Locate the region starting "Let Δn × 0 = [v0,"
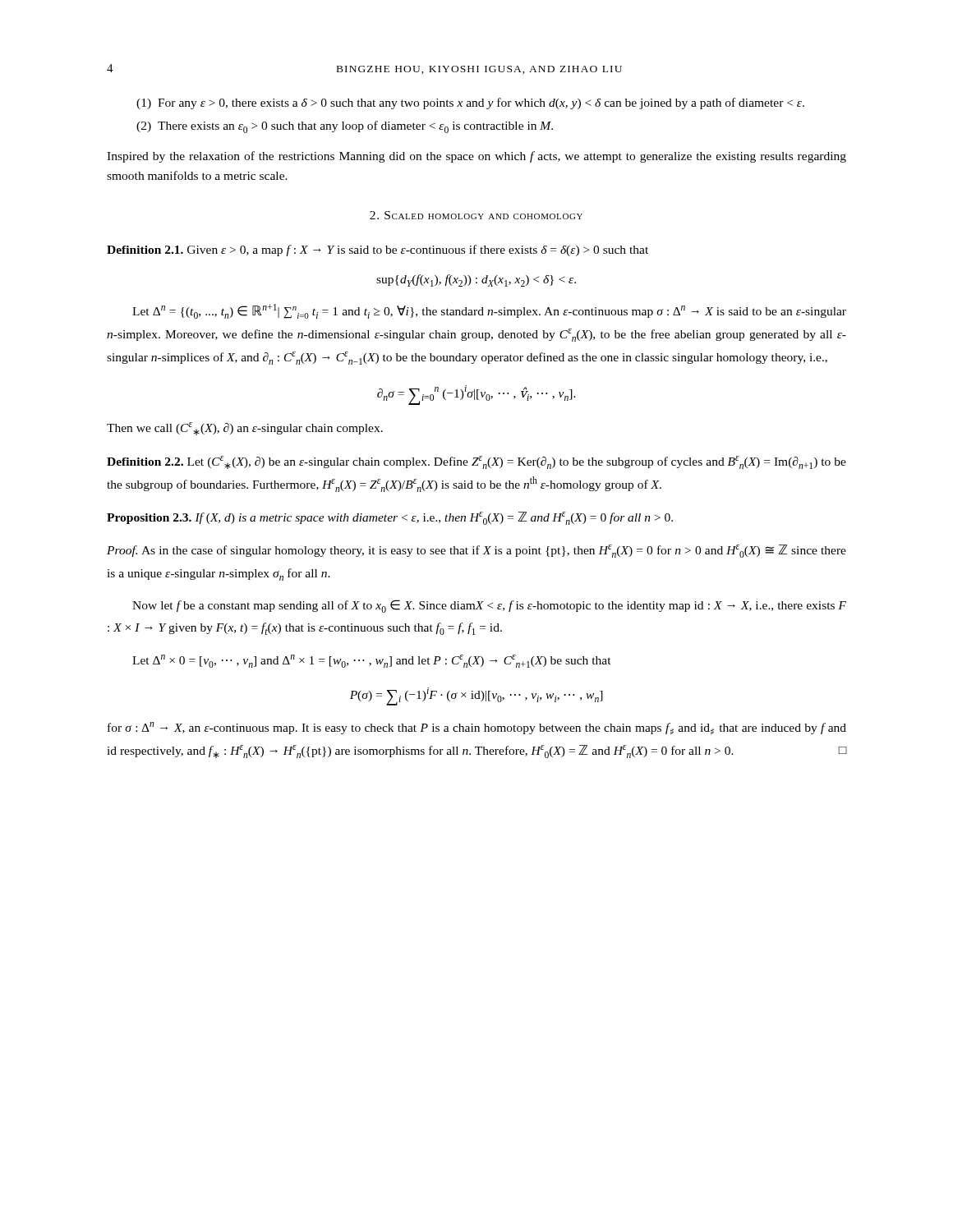This screenshot has width=953, height=1232. pyautogui.click(x=372, y=661)
